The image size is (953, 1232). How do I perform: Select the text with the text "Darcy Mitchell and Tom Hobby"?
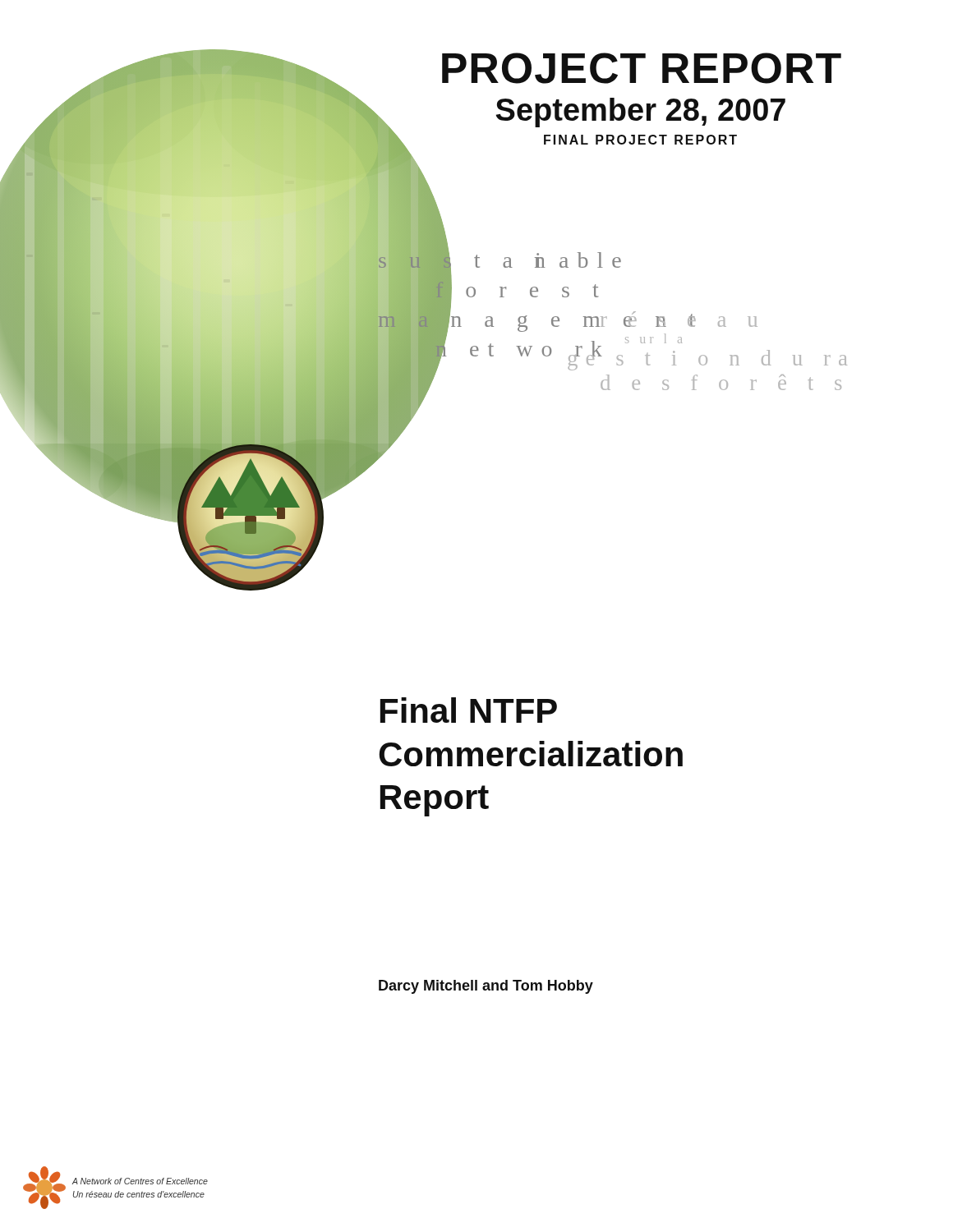(485, 986)
